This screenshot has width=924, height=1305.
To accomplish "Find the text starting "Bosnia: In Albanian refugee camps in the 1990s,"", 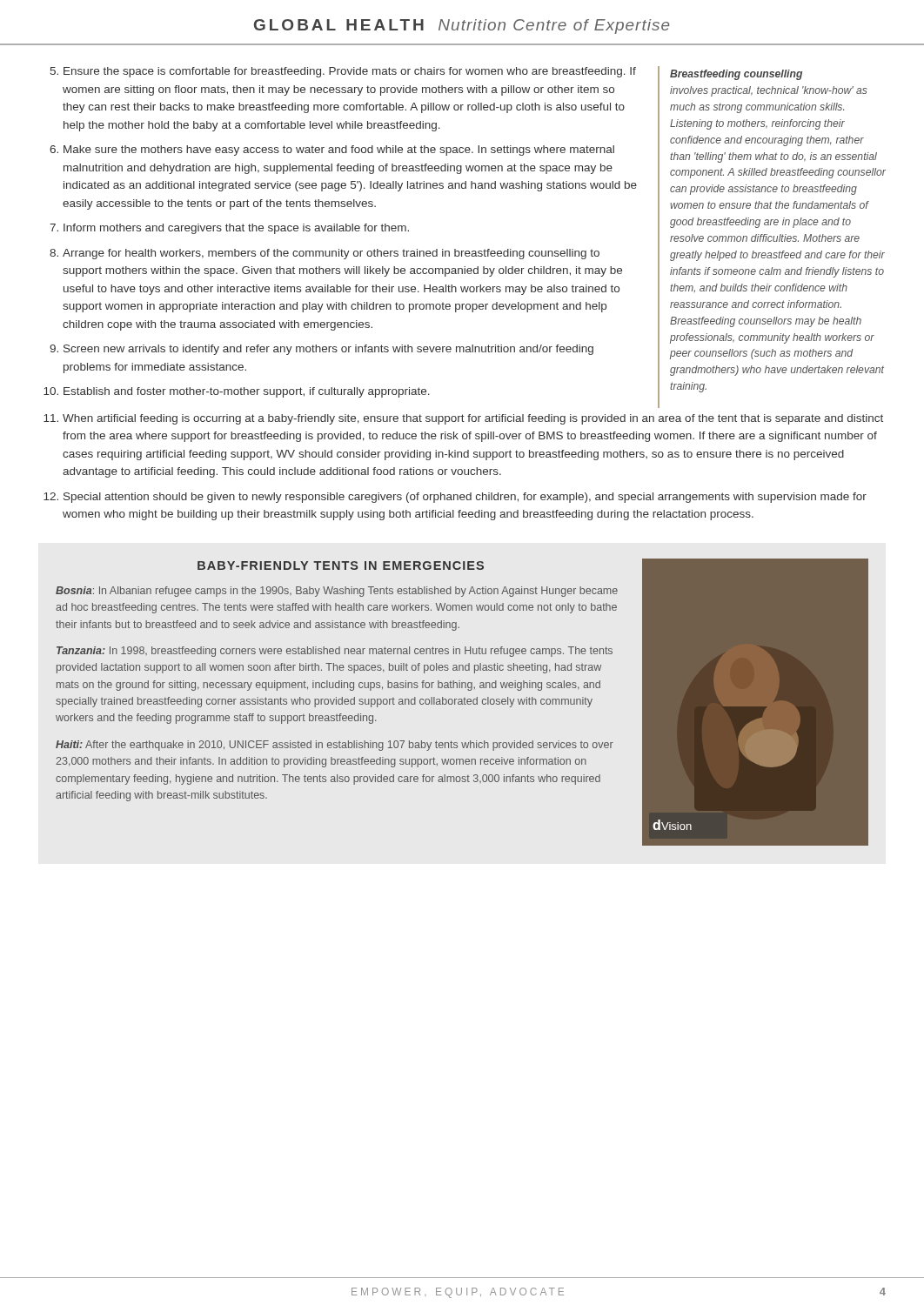I will pyautogui.click(x=337, y=607).
